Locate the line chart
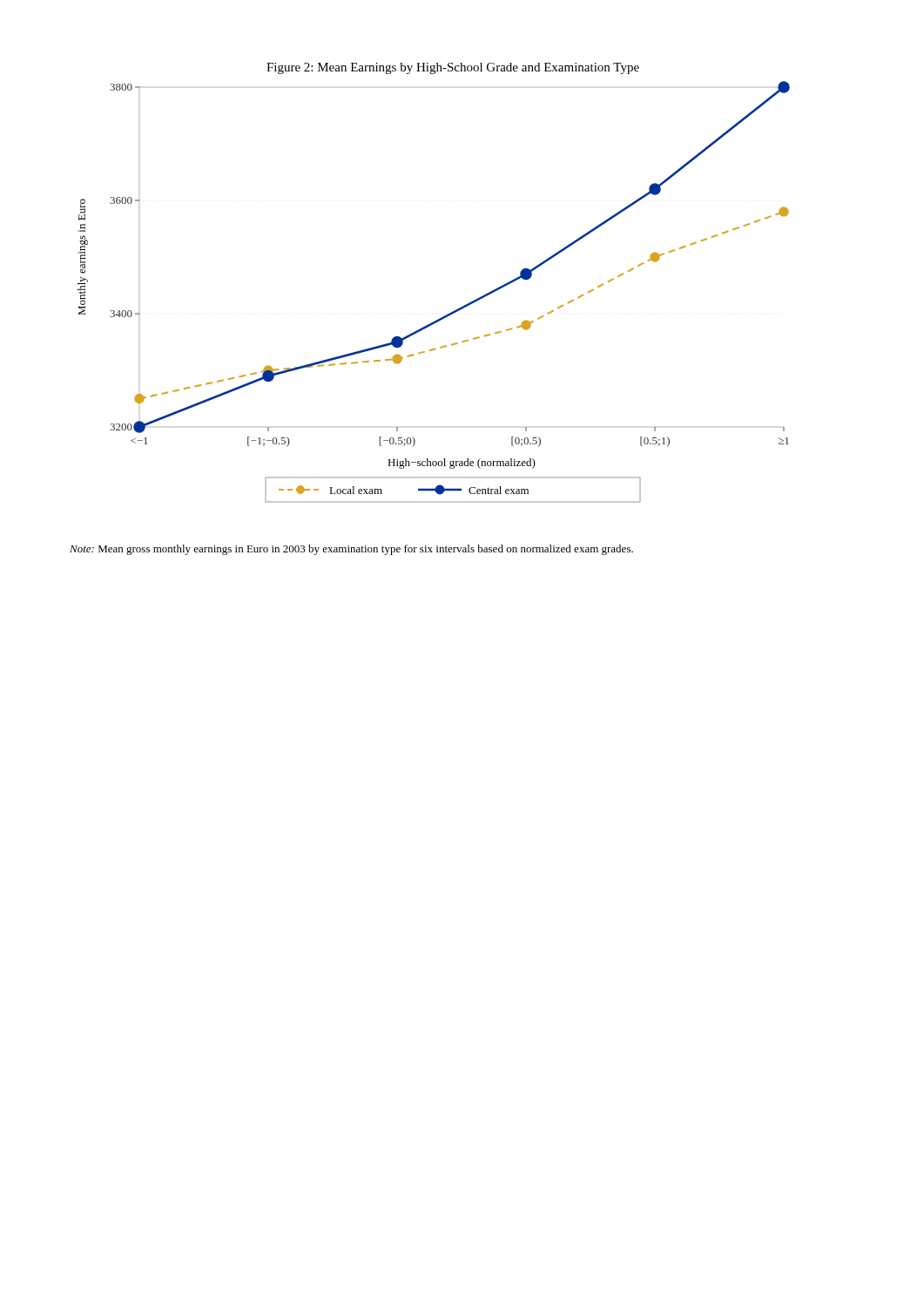The image size is (924, 1307). [453, 281]
